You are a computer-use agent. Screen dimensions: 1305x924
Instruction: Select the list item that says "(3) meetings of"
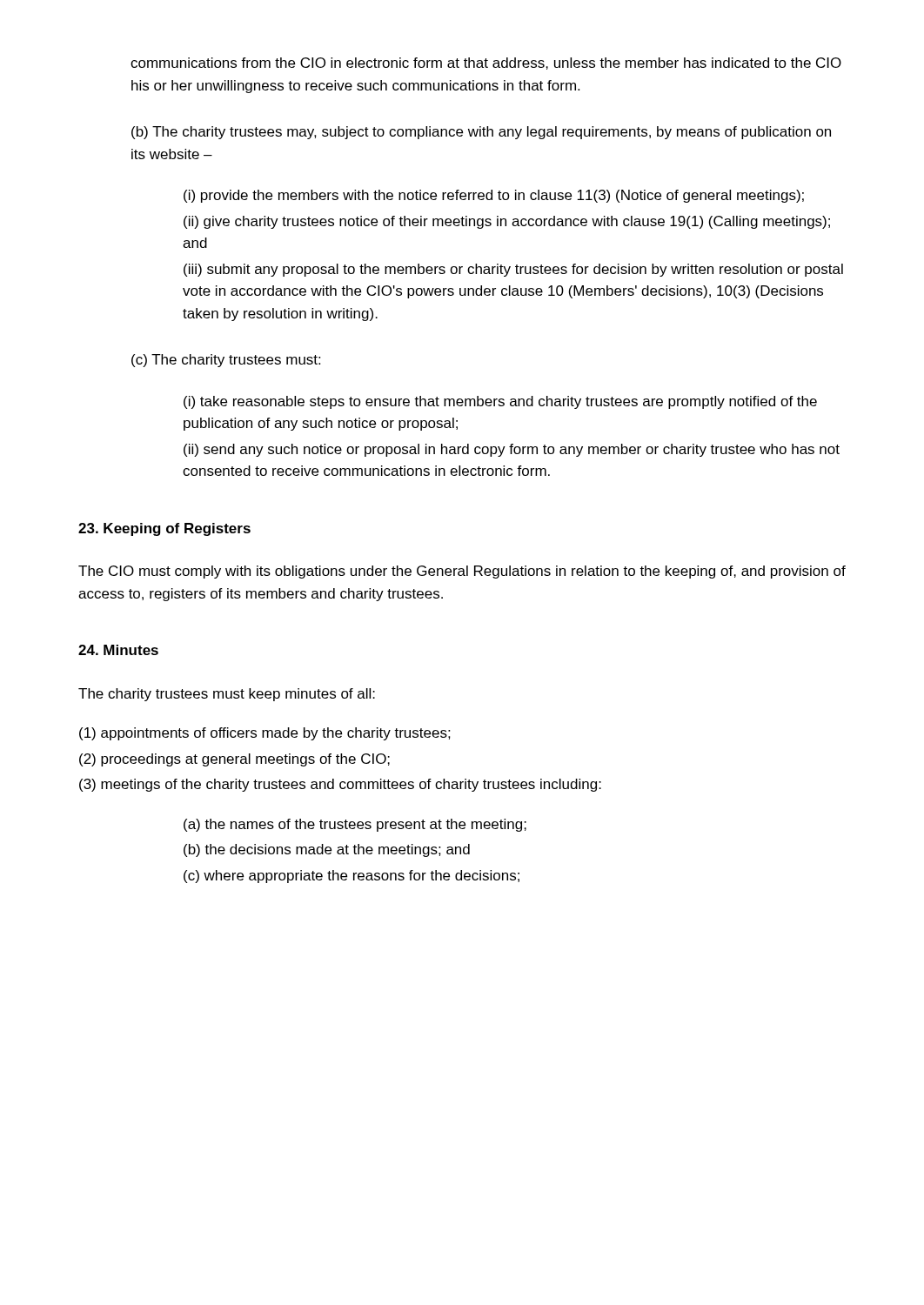(462, 785)
